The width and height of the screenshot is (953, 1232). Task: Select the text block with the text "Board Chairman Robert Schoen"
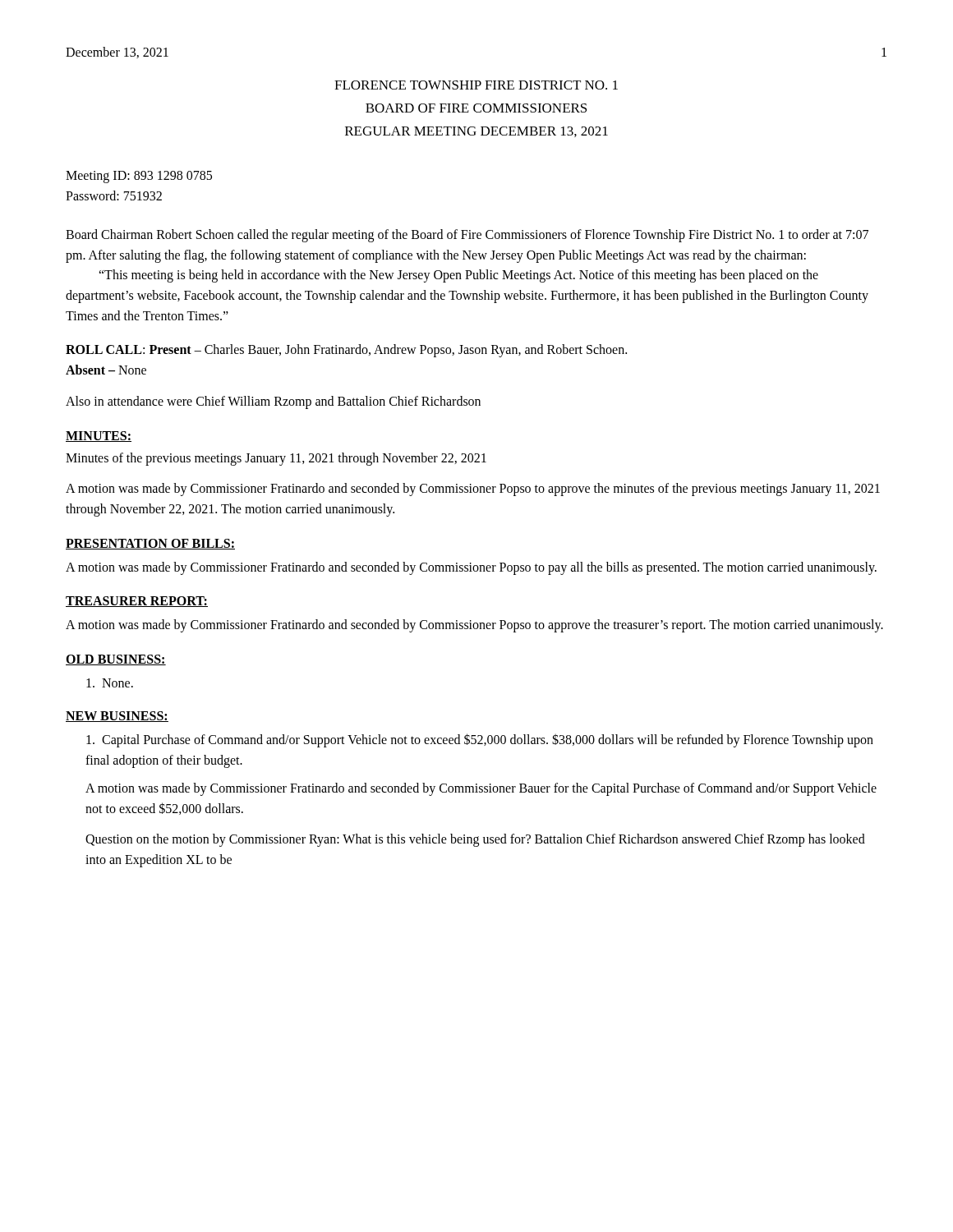click(x=467, y=275)
